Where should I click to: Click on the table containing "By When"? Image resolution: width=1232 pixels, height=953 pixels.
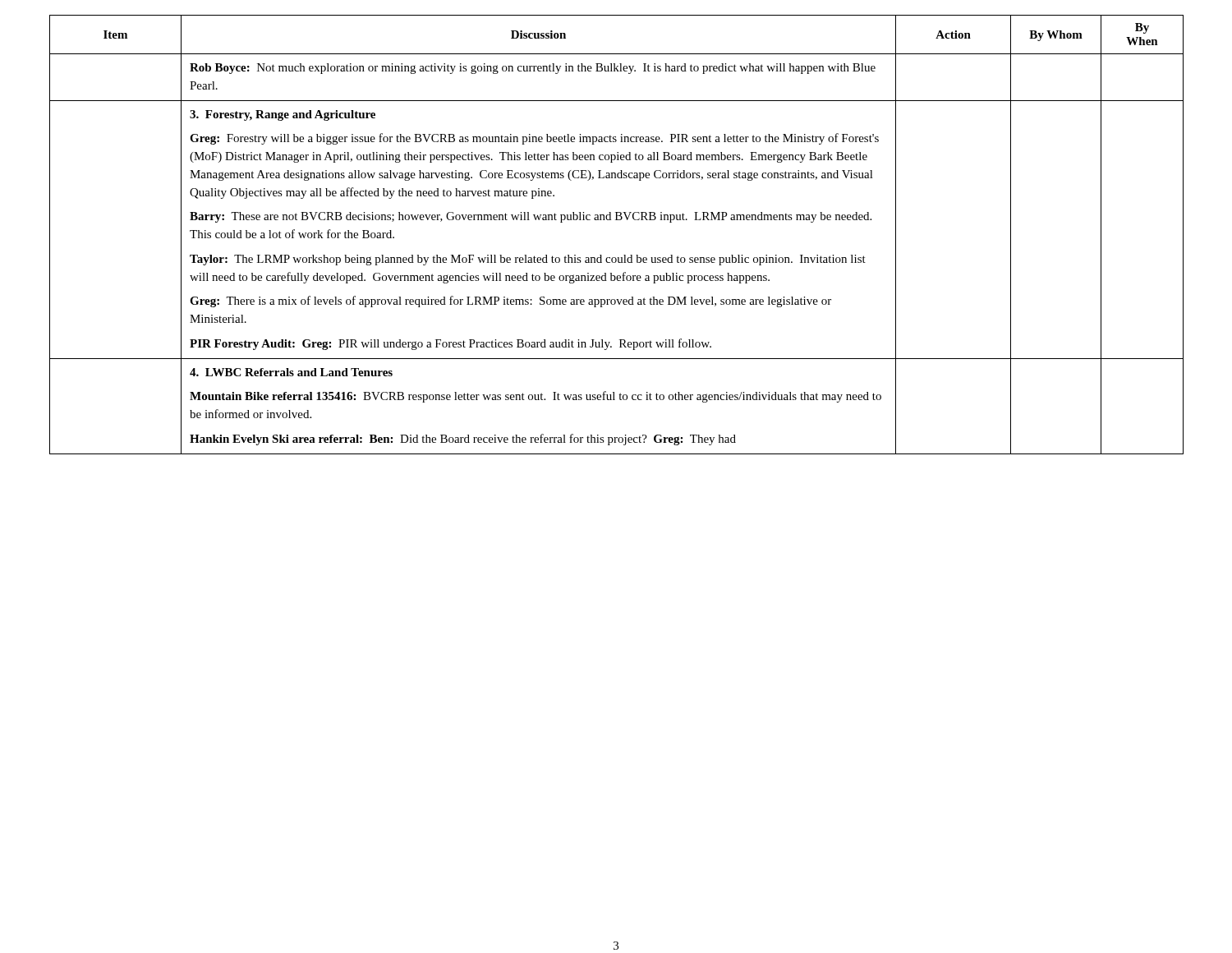pos(616,234)
